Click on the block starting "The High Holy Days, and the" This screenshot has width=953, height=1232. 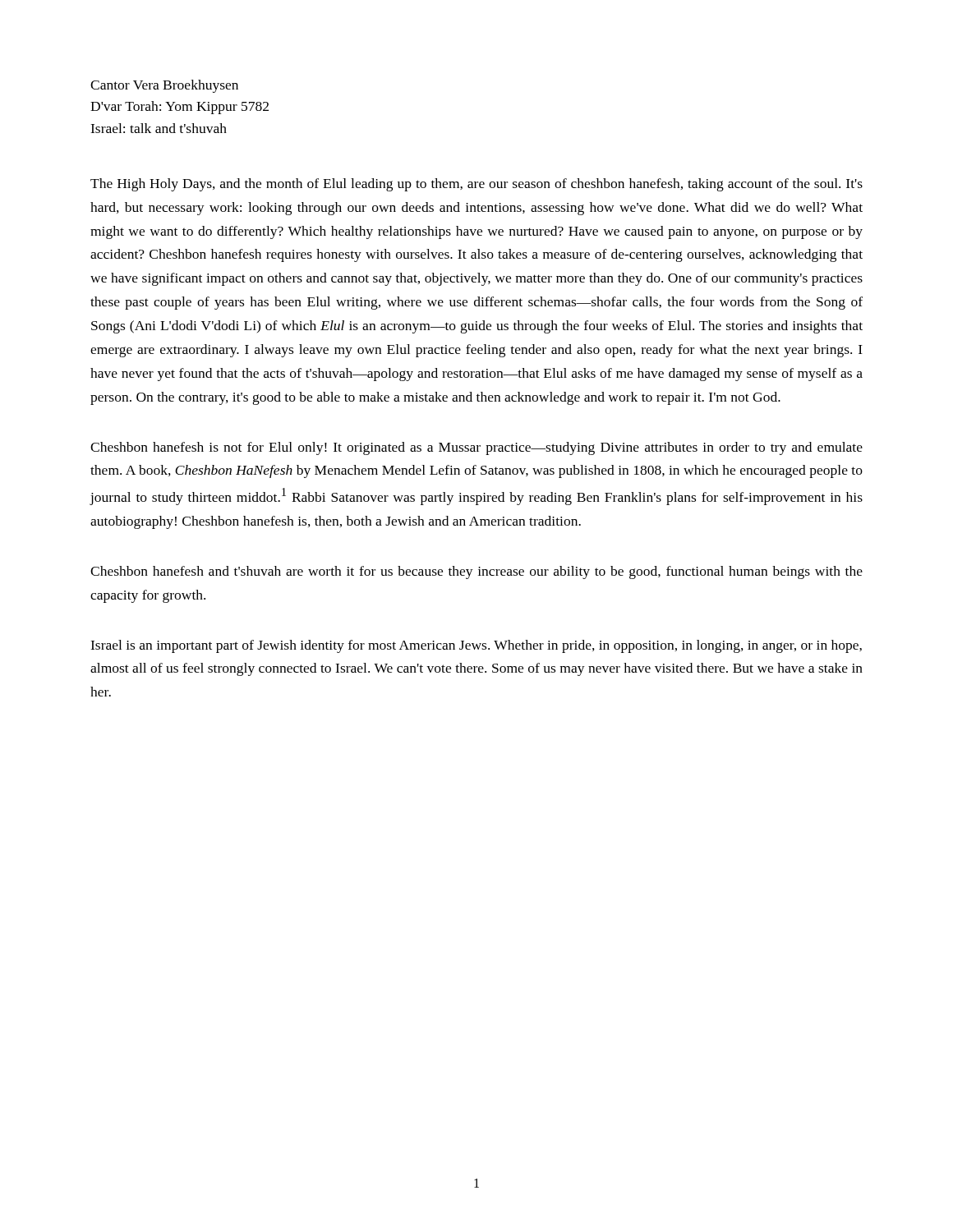pyautogui.click(x=476, y=290)
